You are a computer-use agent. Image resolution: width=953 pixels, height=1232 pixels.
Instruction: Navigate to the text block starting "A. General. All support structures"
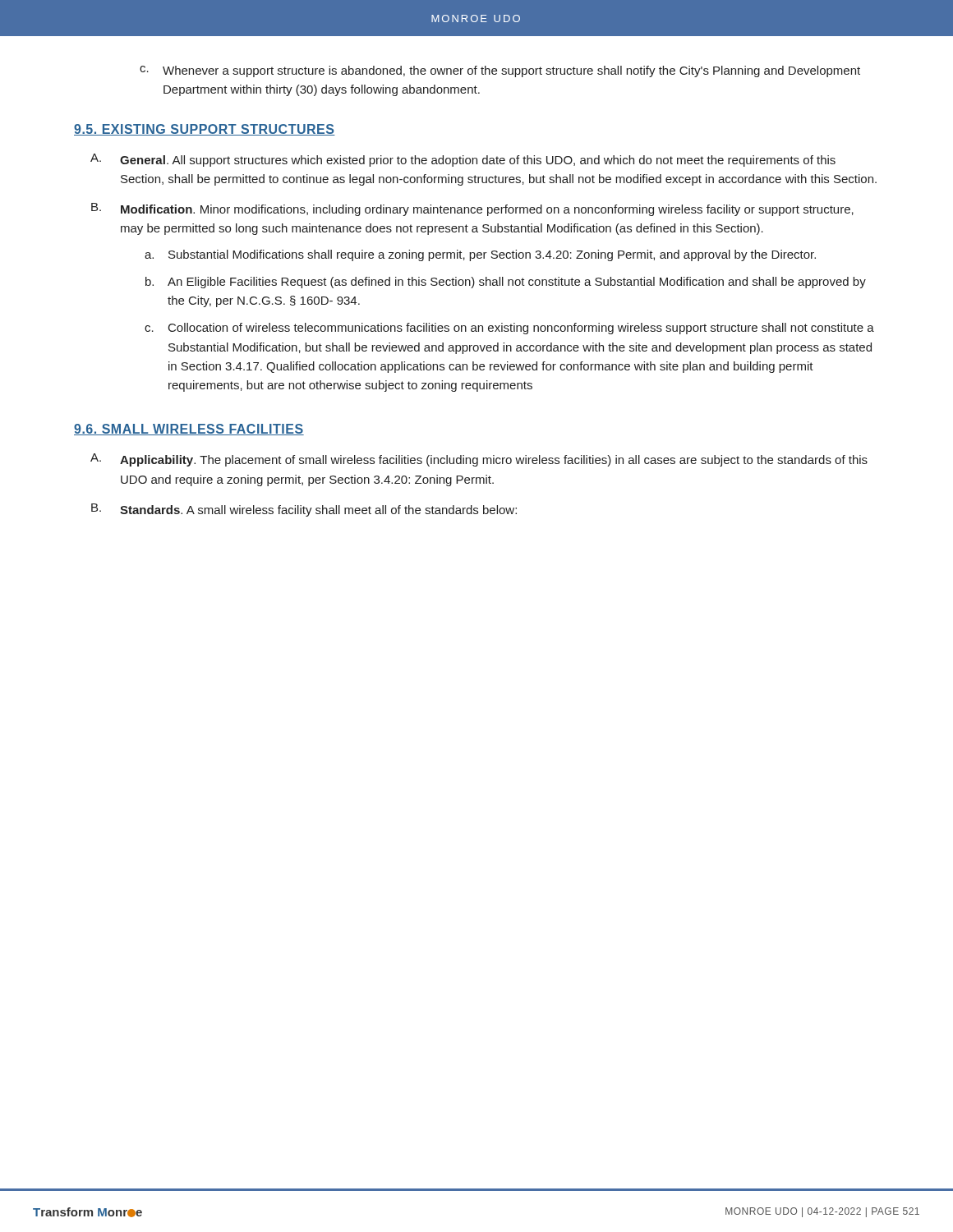(x=485, y=169)
